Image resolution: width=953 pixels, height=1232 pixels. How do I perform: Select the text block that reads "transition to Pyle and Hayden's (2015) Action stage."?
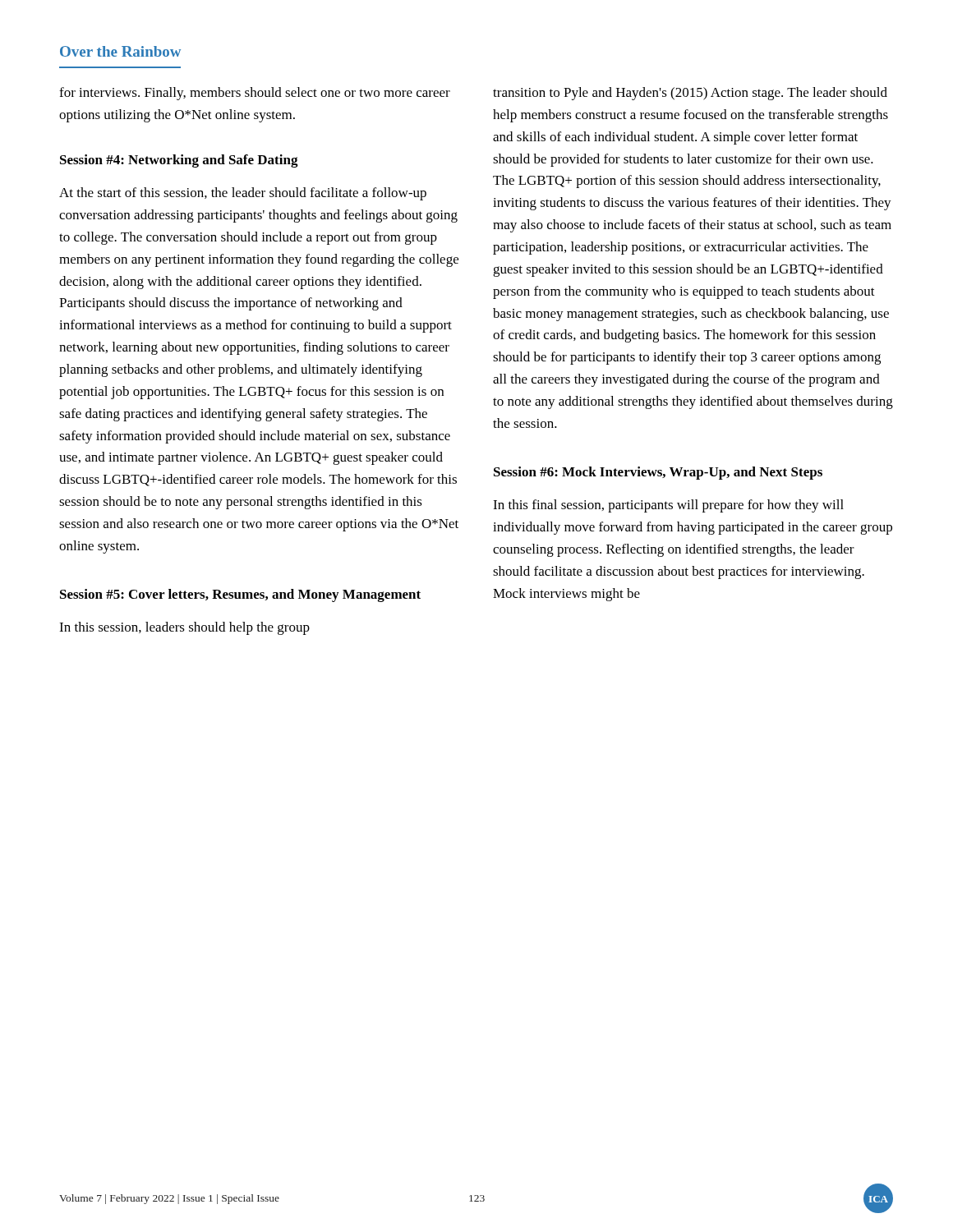693,258
